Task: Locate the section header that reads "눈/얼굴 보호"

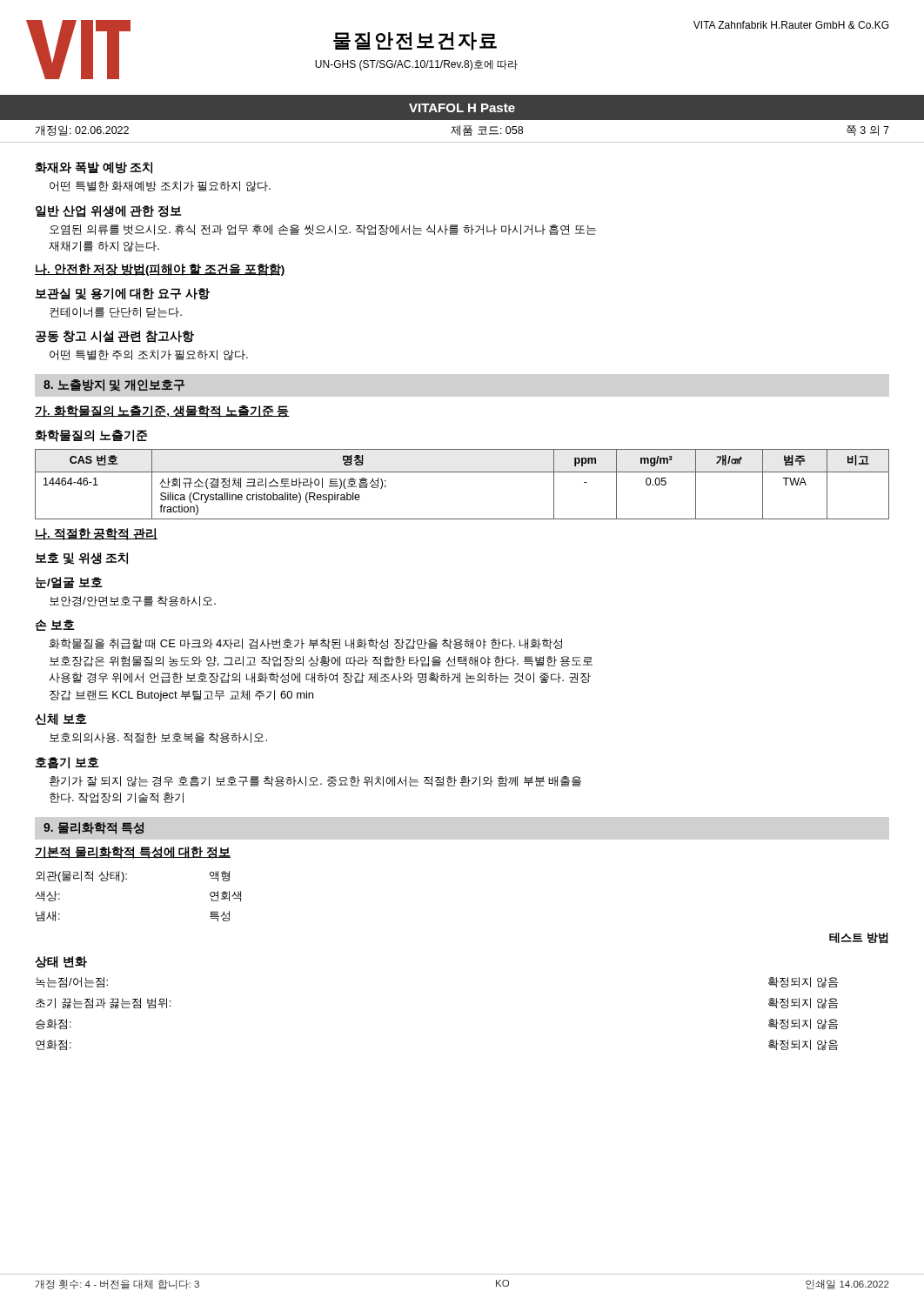Action: [x=69, y=582]
